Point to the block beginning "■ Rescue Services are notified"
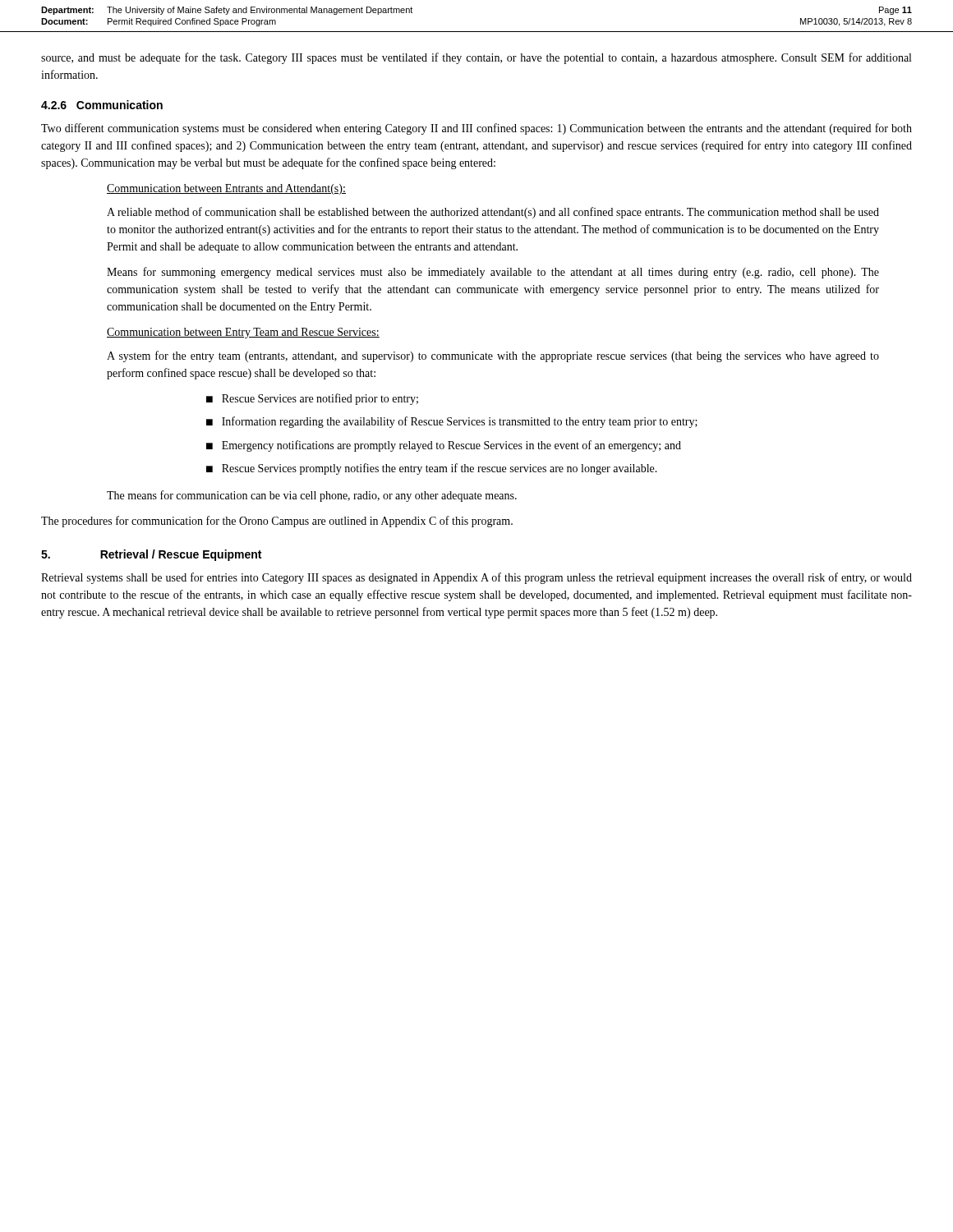Viewport: 953px width, 1232px height. tap(312, 399)
